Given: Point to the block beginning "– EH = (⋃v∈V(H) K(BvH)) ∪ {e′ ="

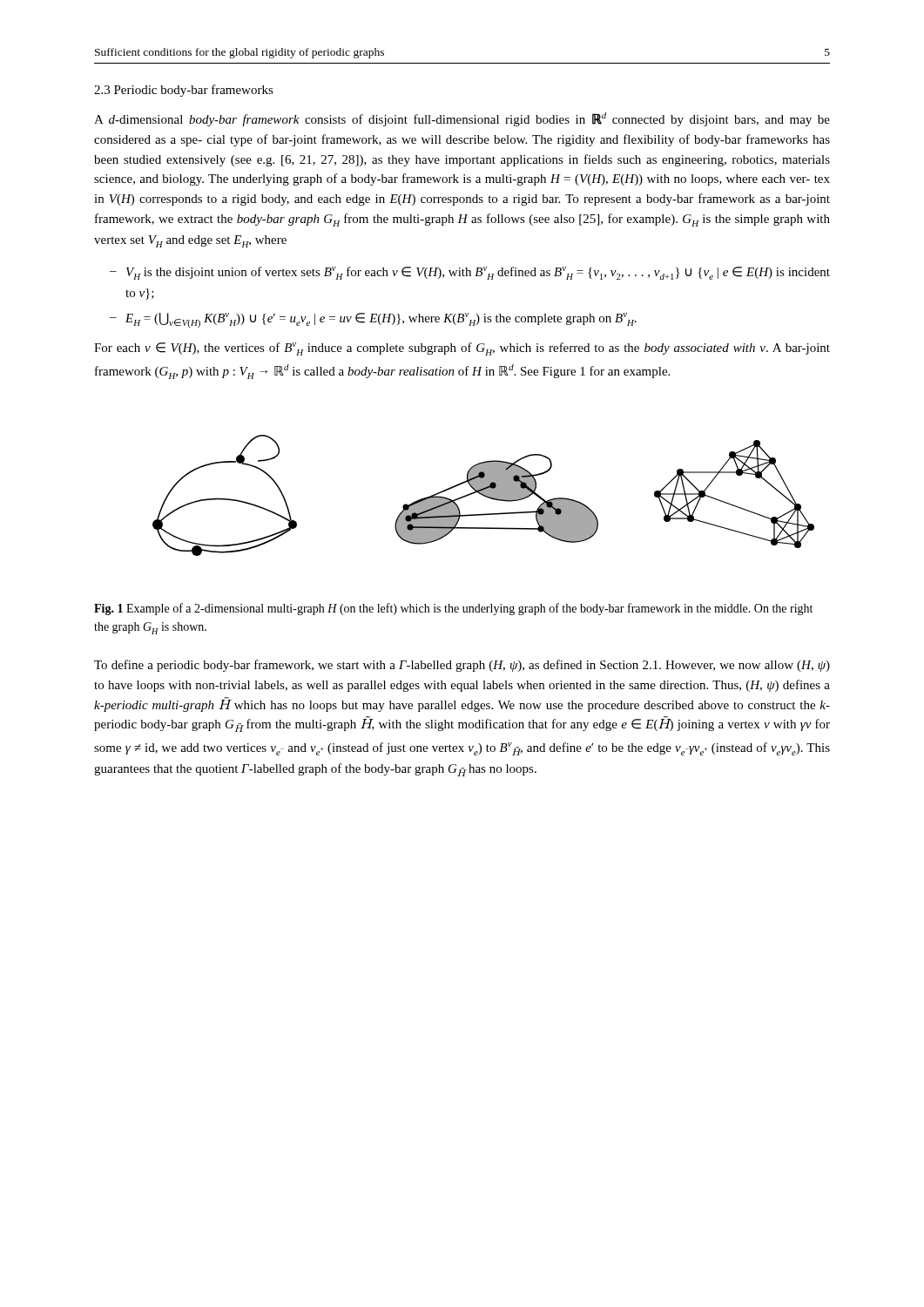Looking at the screenshot, I should click(470, 318).
